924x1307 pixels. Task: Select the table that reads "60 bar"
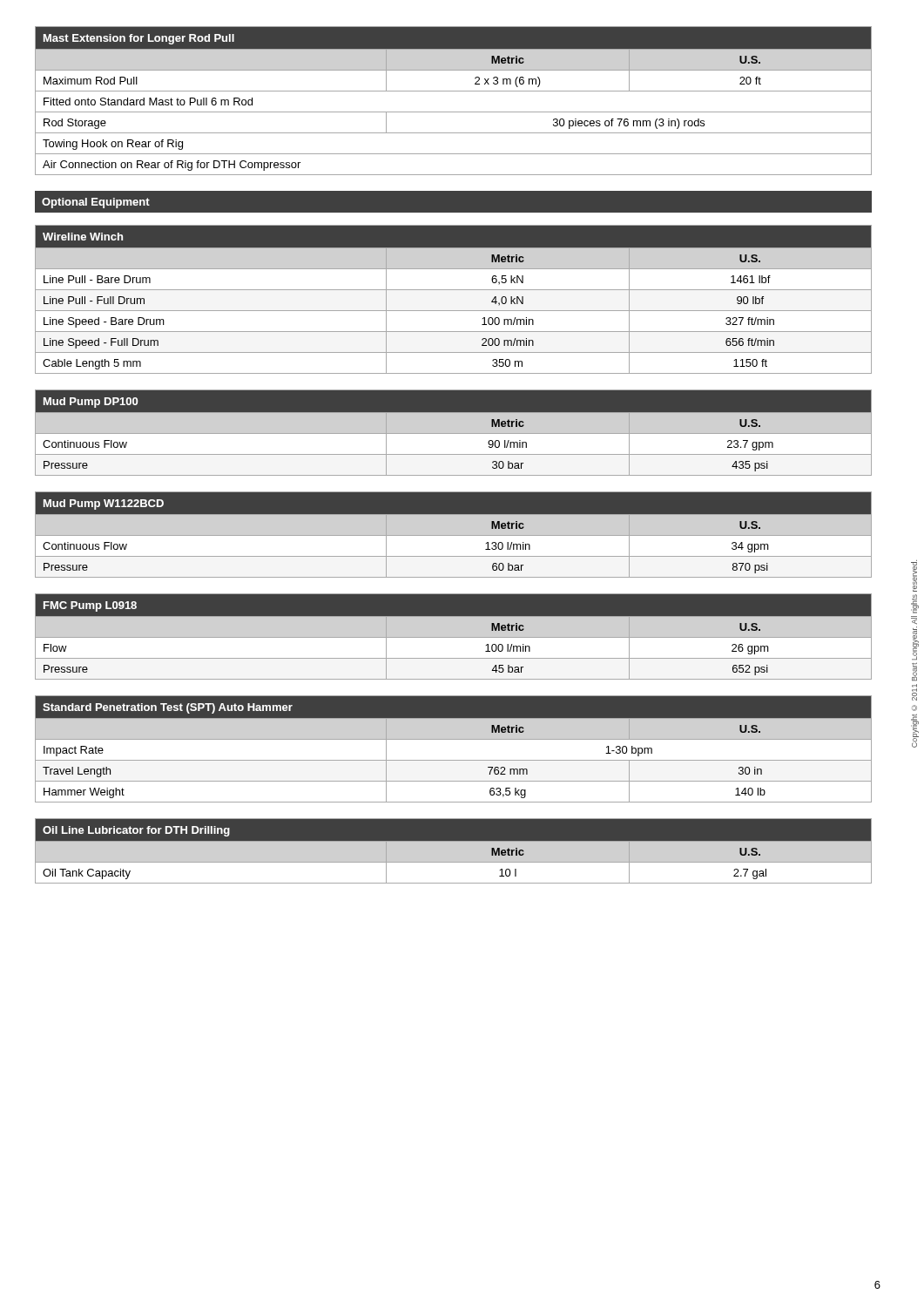(x=453, y=535)
